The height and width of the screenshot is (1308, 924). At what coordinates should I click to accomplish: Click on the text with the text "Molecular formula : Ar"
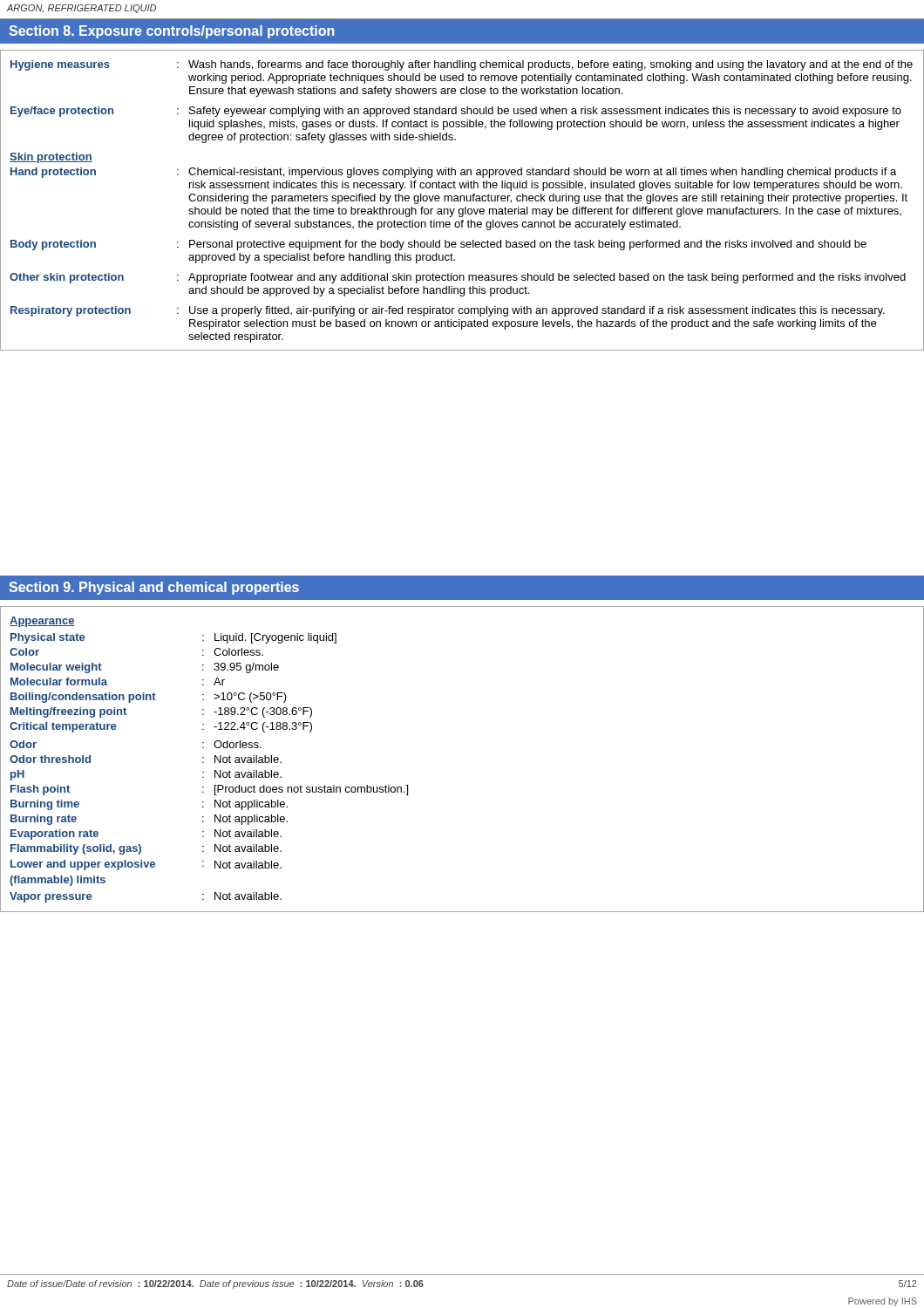[x=57, y=681]
